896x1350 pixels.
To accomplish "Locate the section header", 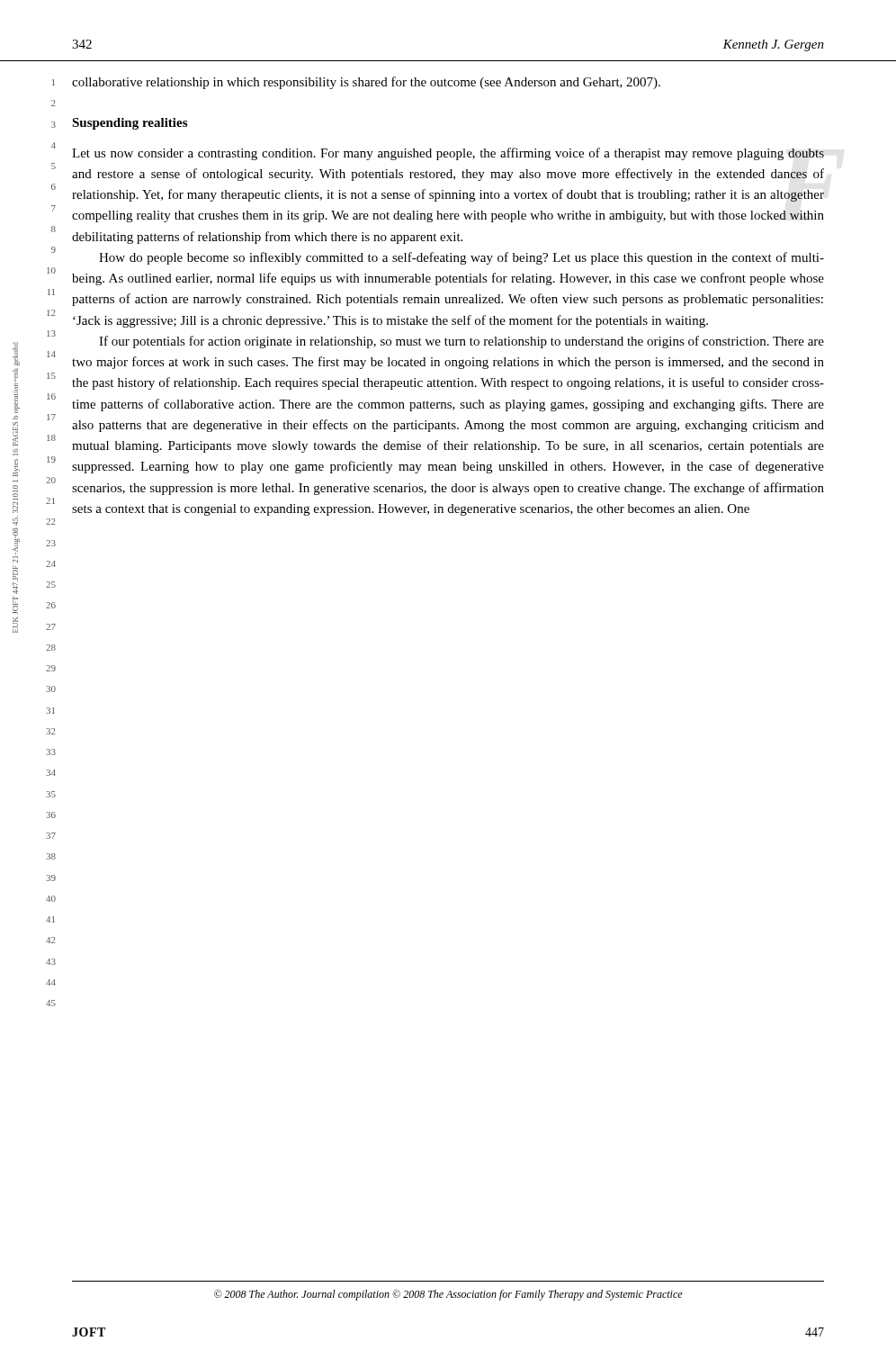I will [x=130, y=123].
